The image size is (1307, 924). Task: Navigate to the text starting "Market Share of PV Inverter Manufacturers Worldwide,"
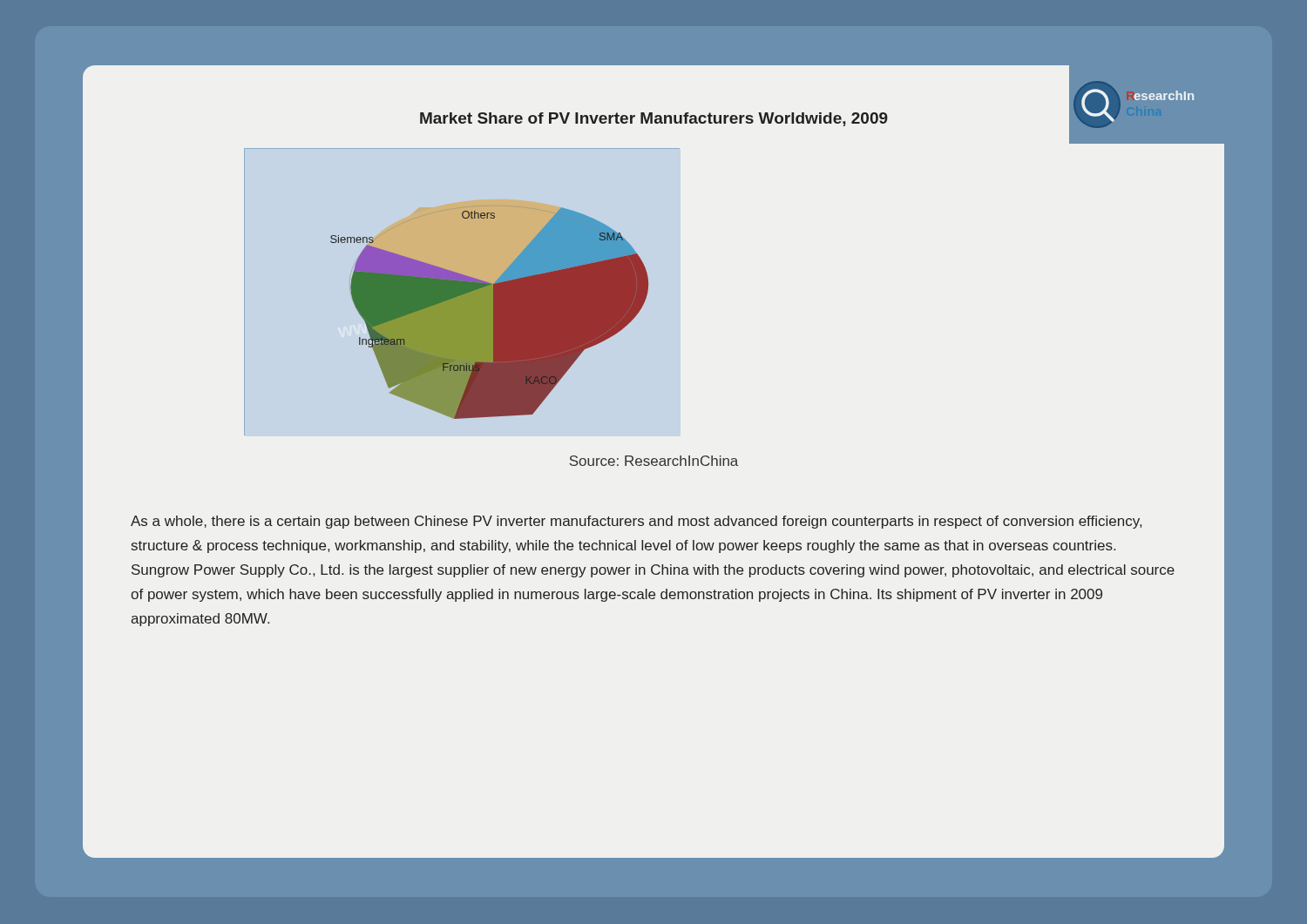pyautogui.click(x=654, y=118)
